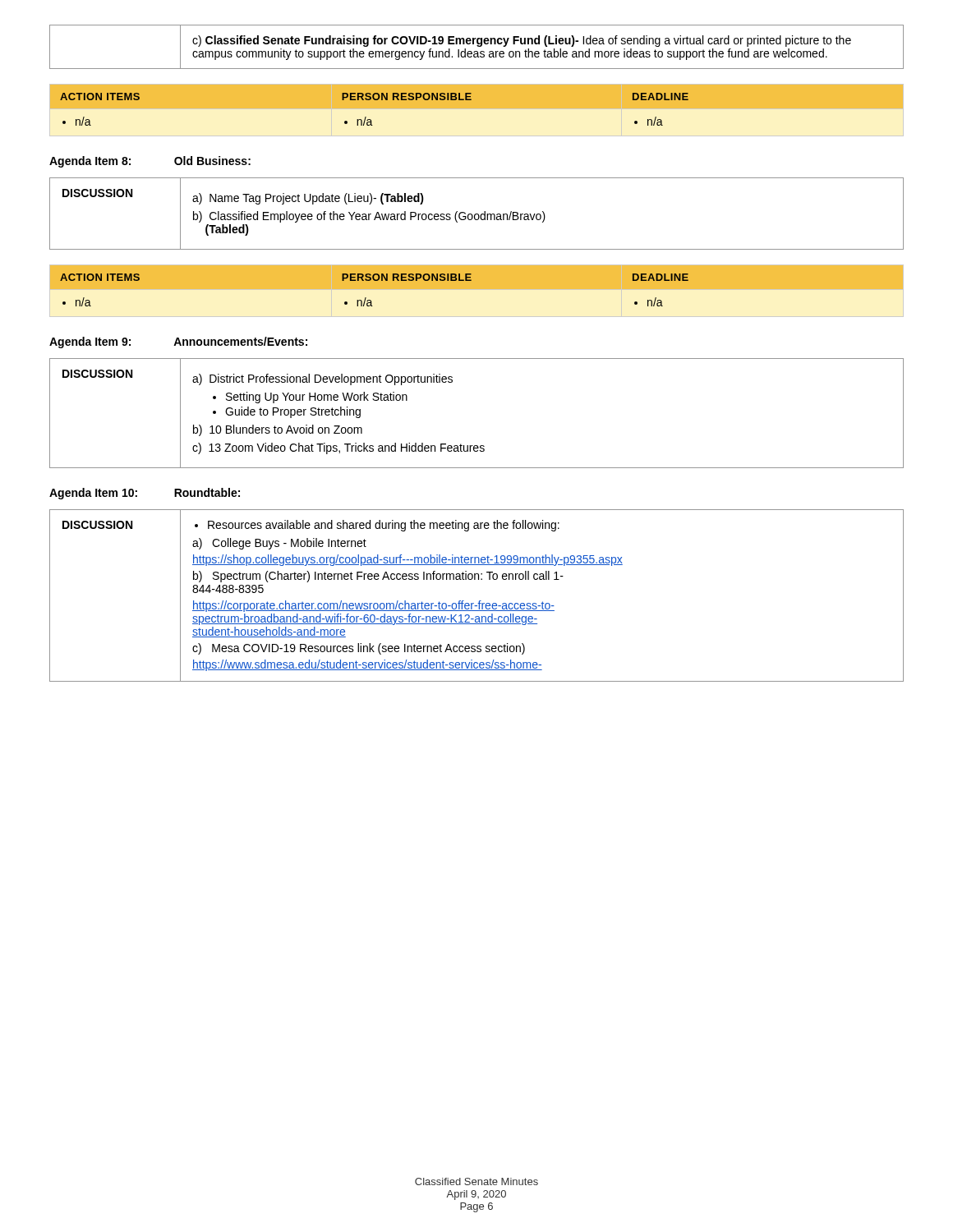Locate the element starting "Agenda Item 10: Roundtable:"
This screenshot has width=953, height=1232.
[88, 493]
